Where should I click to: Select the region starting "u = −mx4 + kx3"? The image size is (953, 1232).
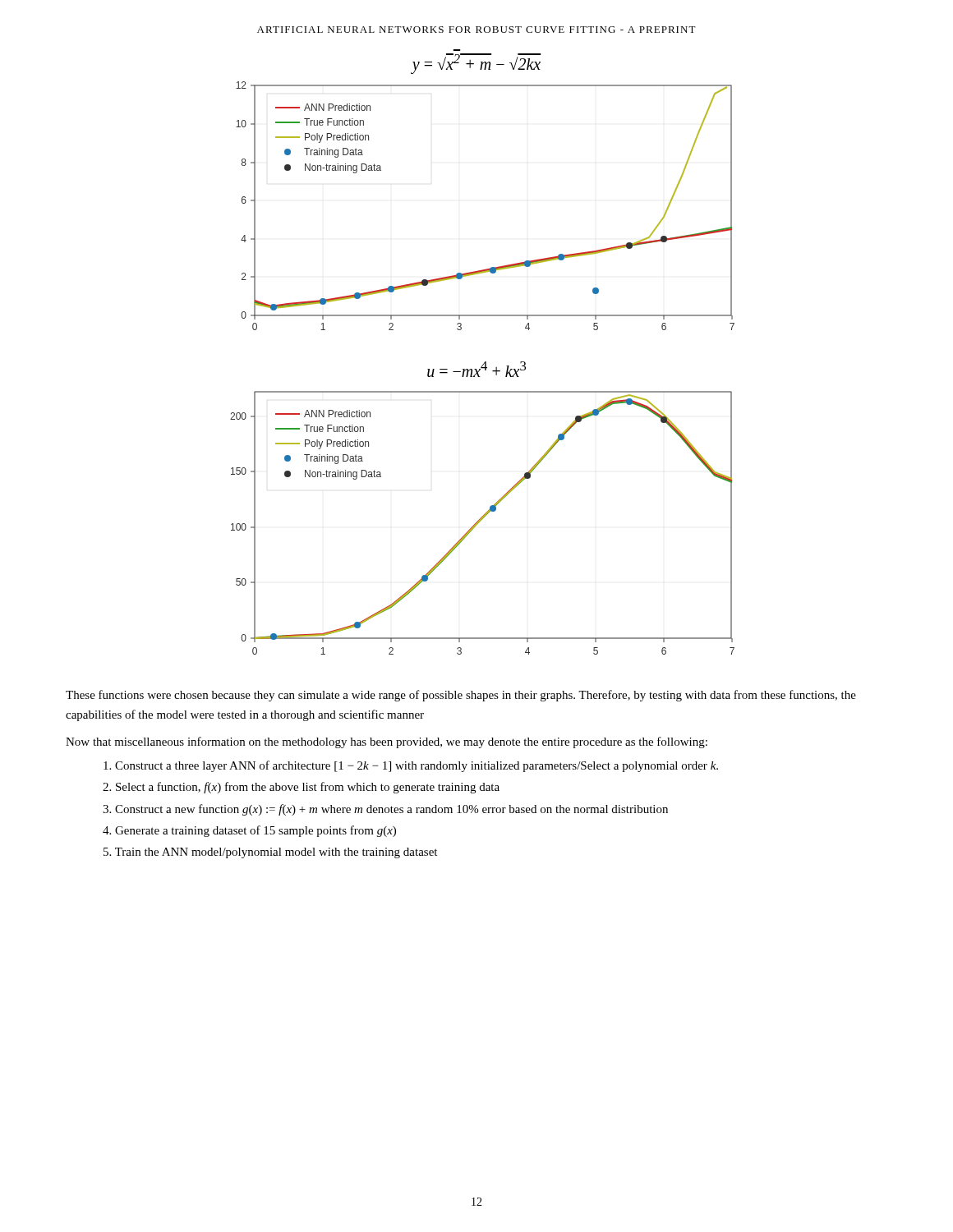pyautogui.click(x=476, y=369)
